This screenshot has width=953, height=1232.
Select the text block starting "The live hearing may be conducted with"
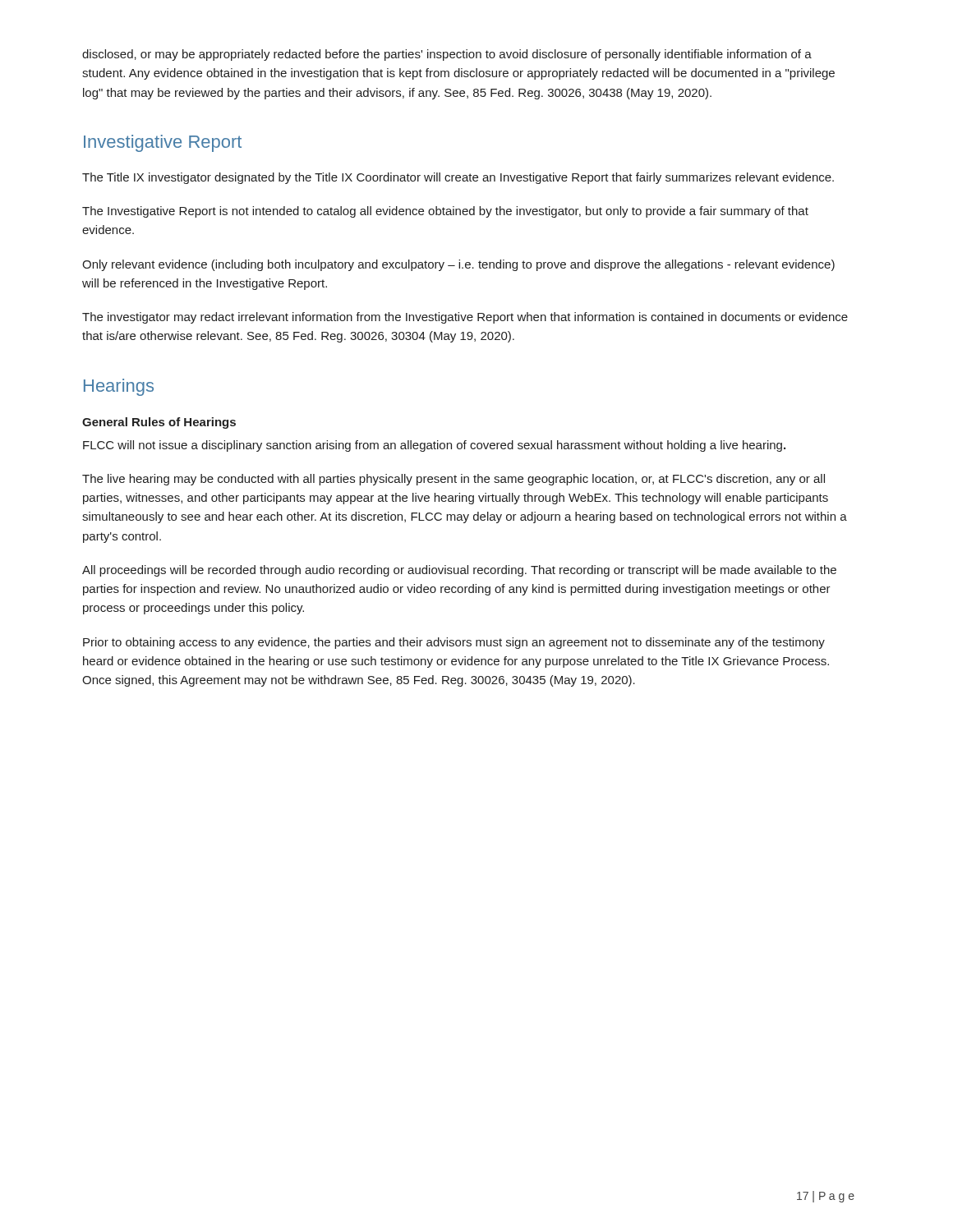point(464,507)
